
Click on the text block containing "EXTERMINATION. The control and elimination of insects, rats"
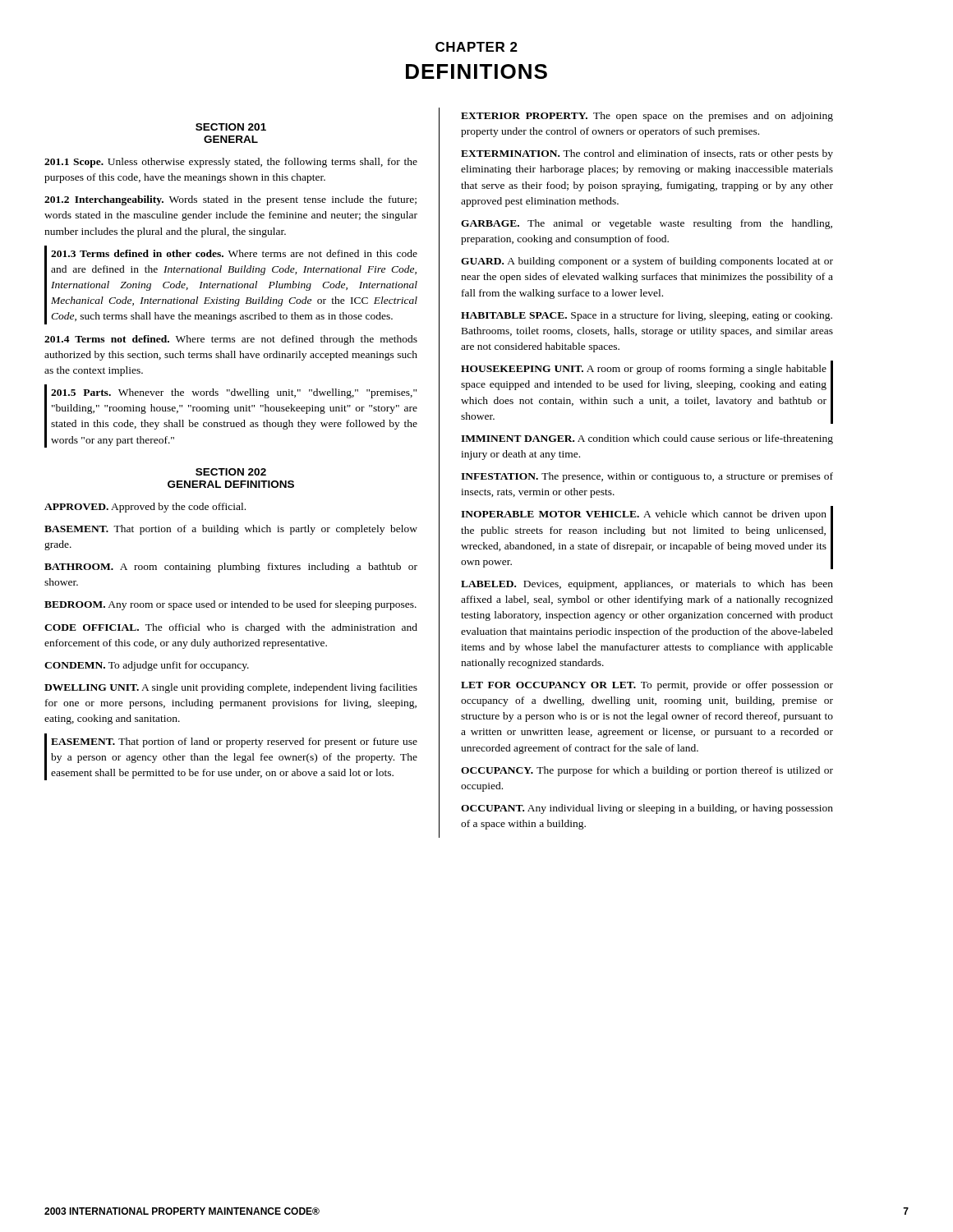click(647, 177)
